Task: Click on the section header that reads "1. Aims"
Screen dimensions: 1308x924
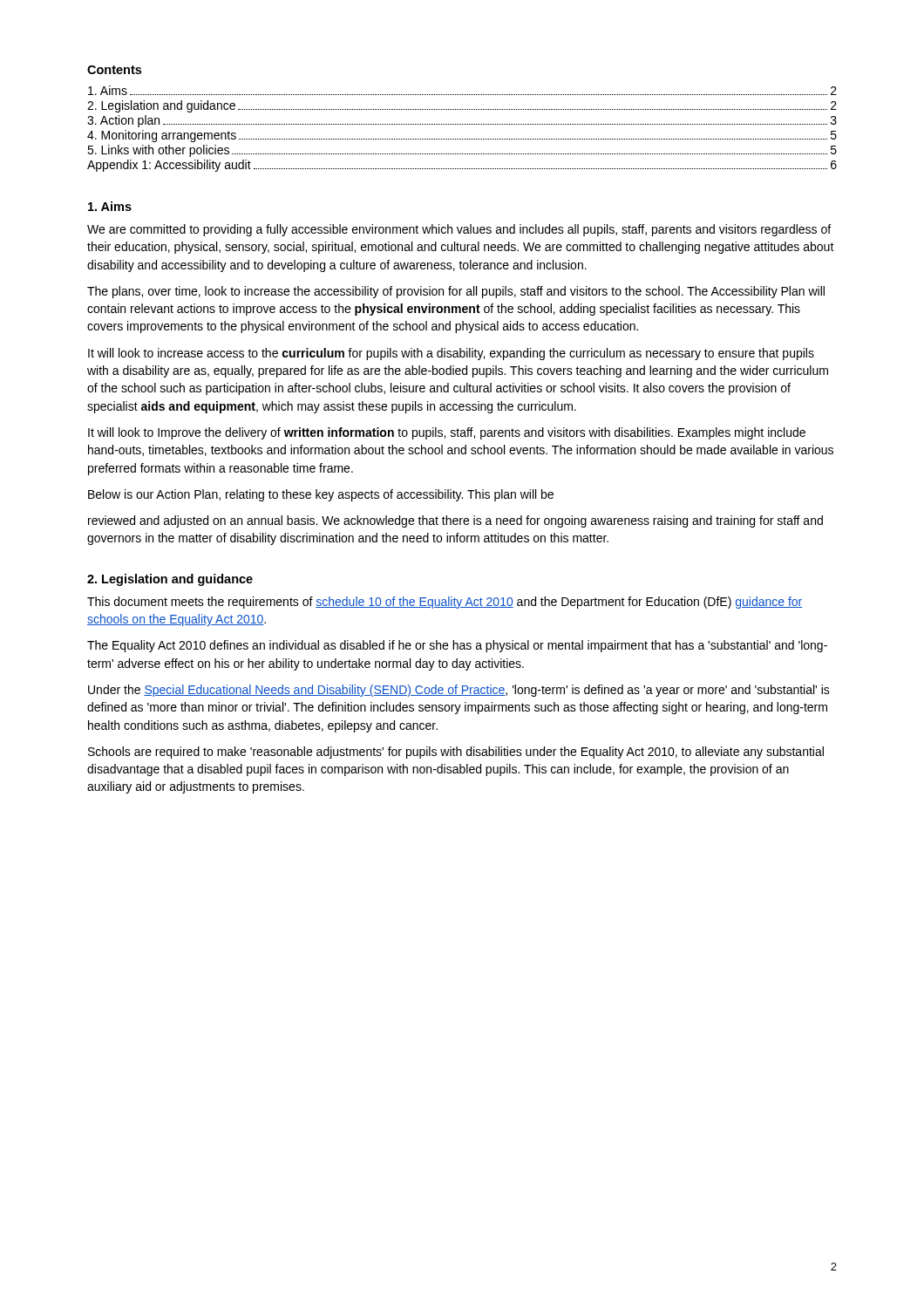Action: [x=109, y=207]
